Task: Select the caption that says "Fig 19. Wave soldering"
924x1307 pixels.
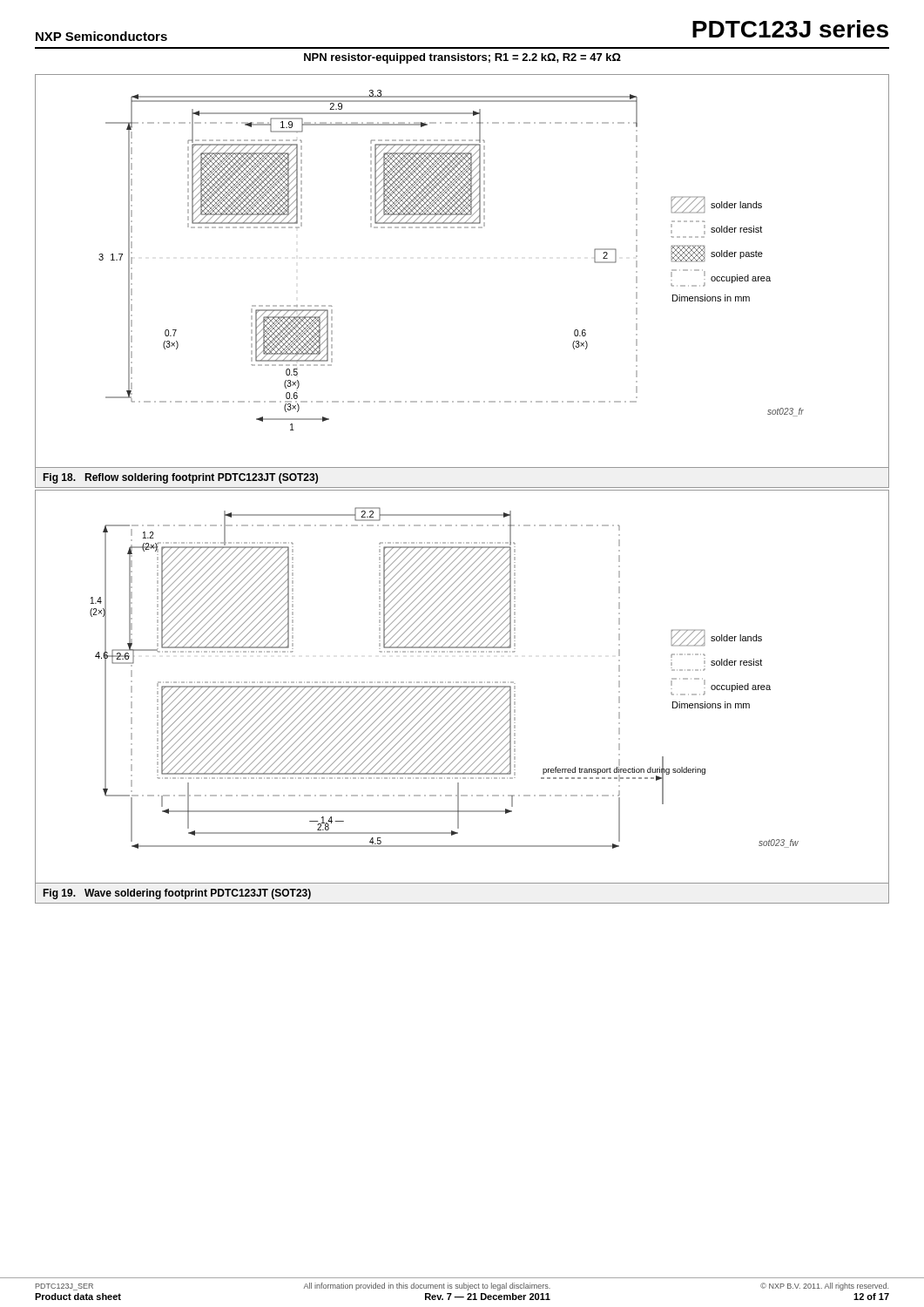Action: [177, 893]
